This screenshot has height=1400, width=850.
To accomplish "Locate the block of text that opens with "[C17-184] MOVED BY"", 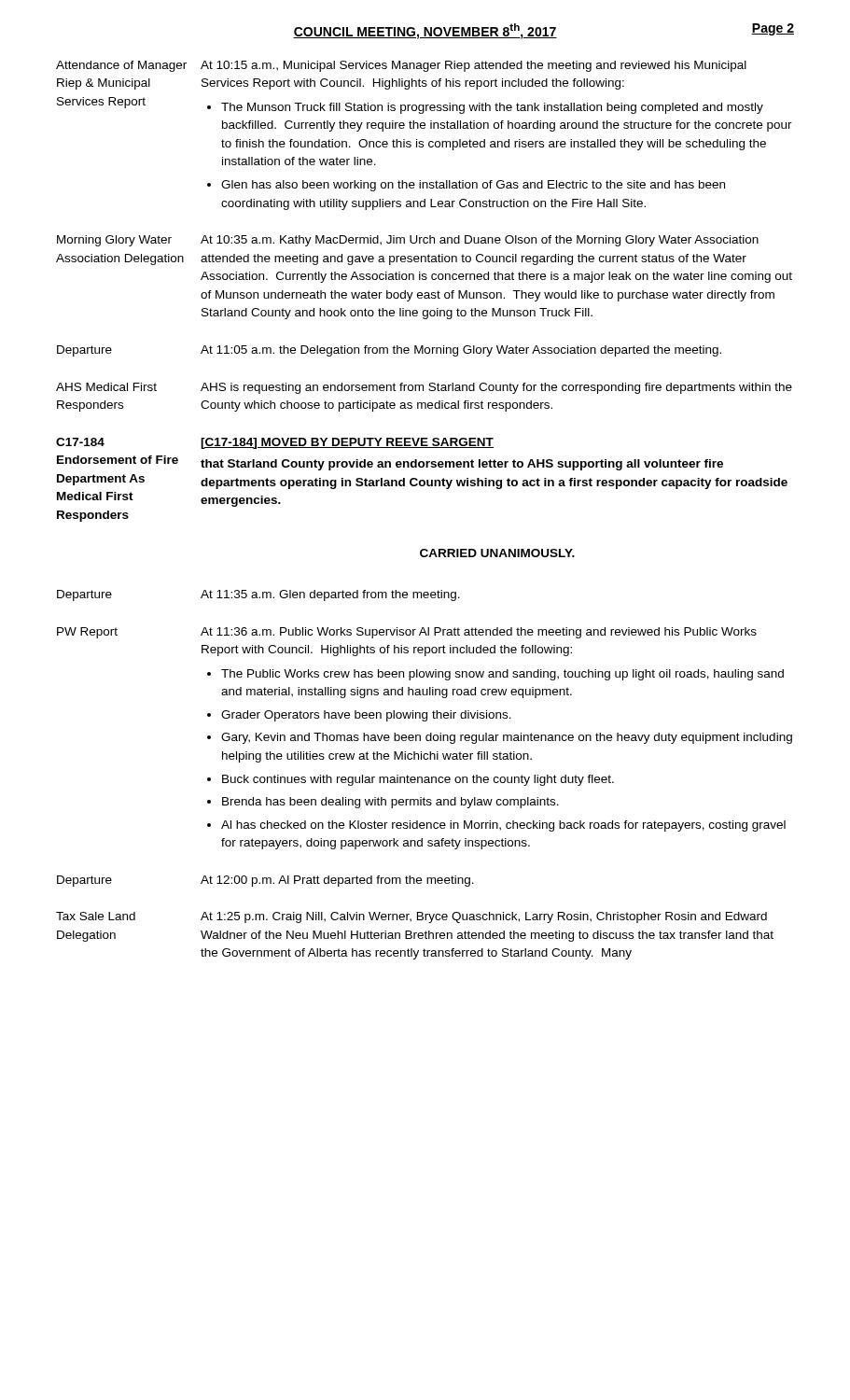I will (347, 442).
